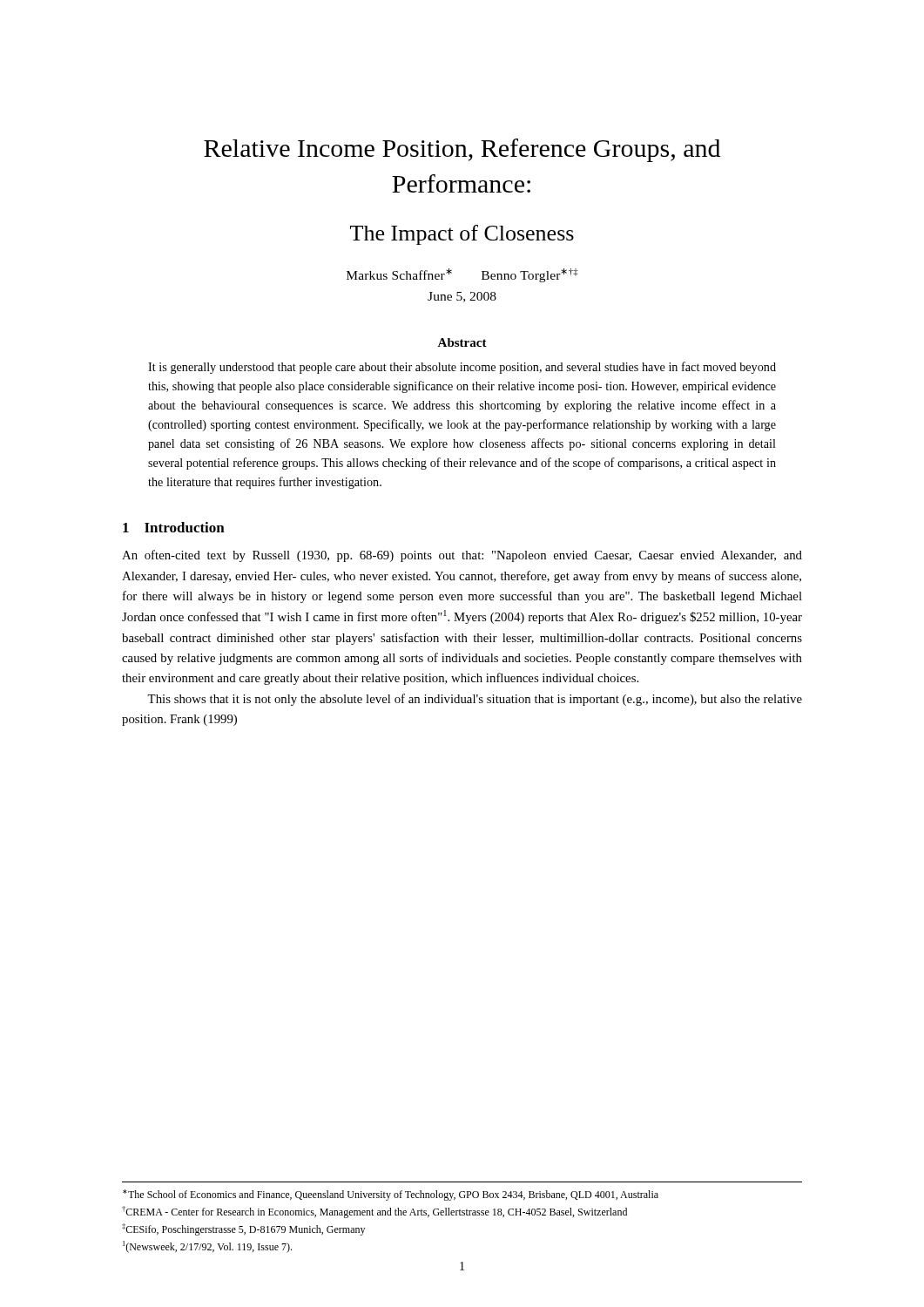Viewport: 924px width, 1307px height.
Task: Select the passage starting "1 Introduction"
Action: 173,528
